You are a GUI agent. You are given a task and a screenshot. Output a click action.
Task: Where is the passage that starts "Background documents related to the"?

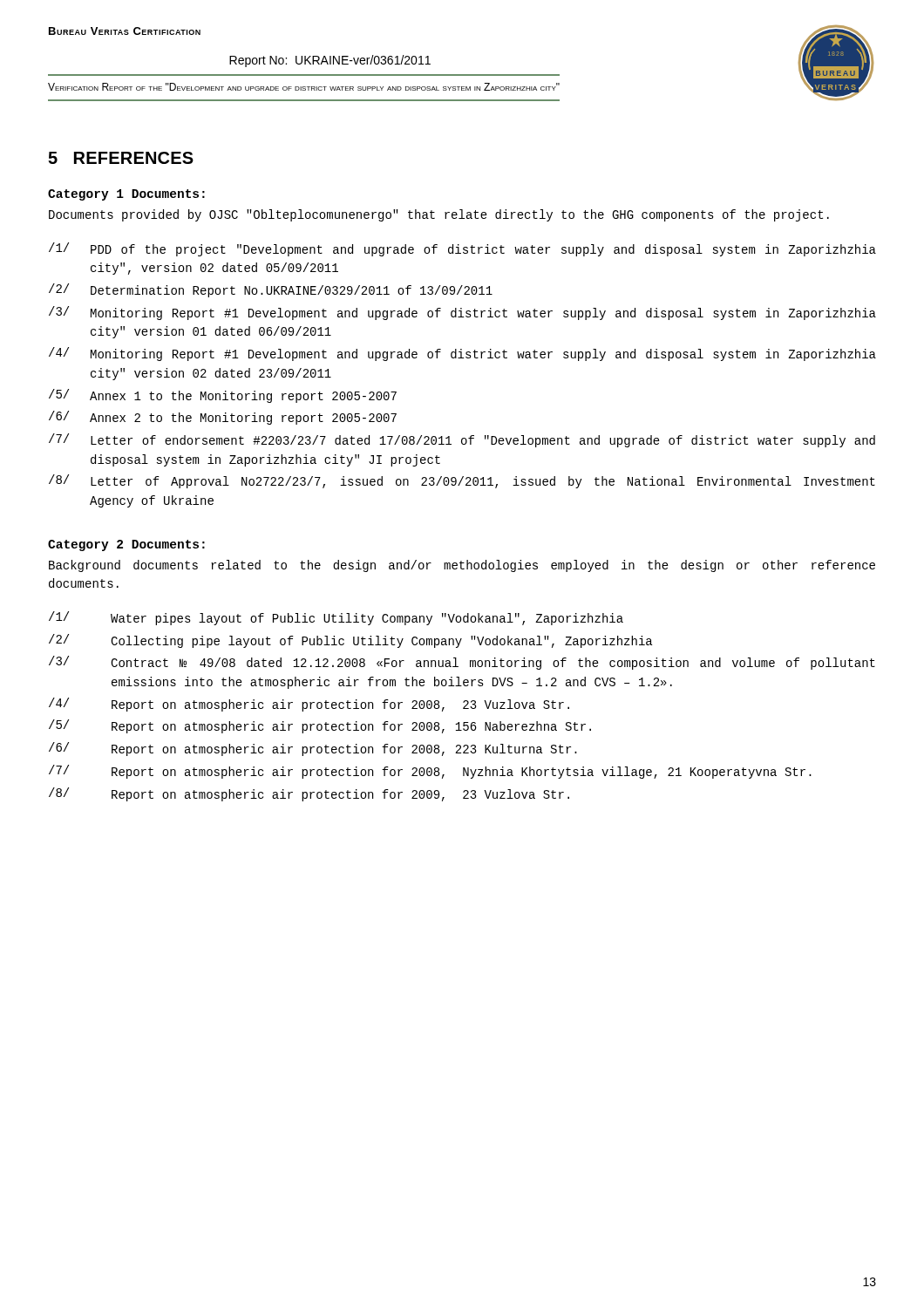462,575
